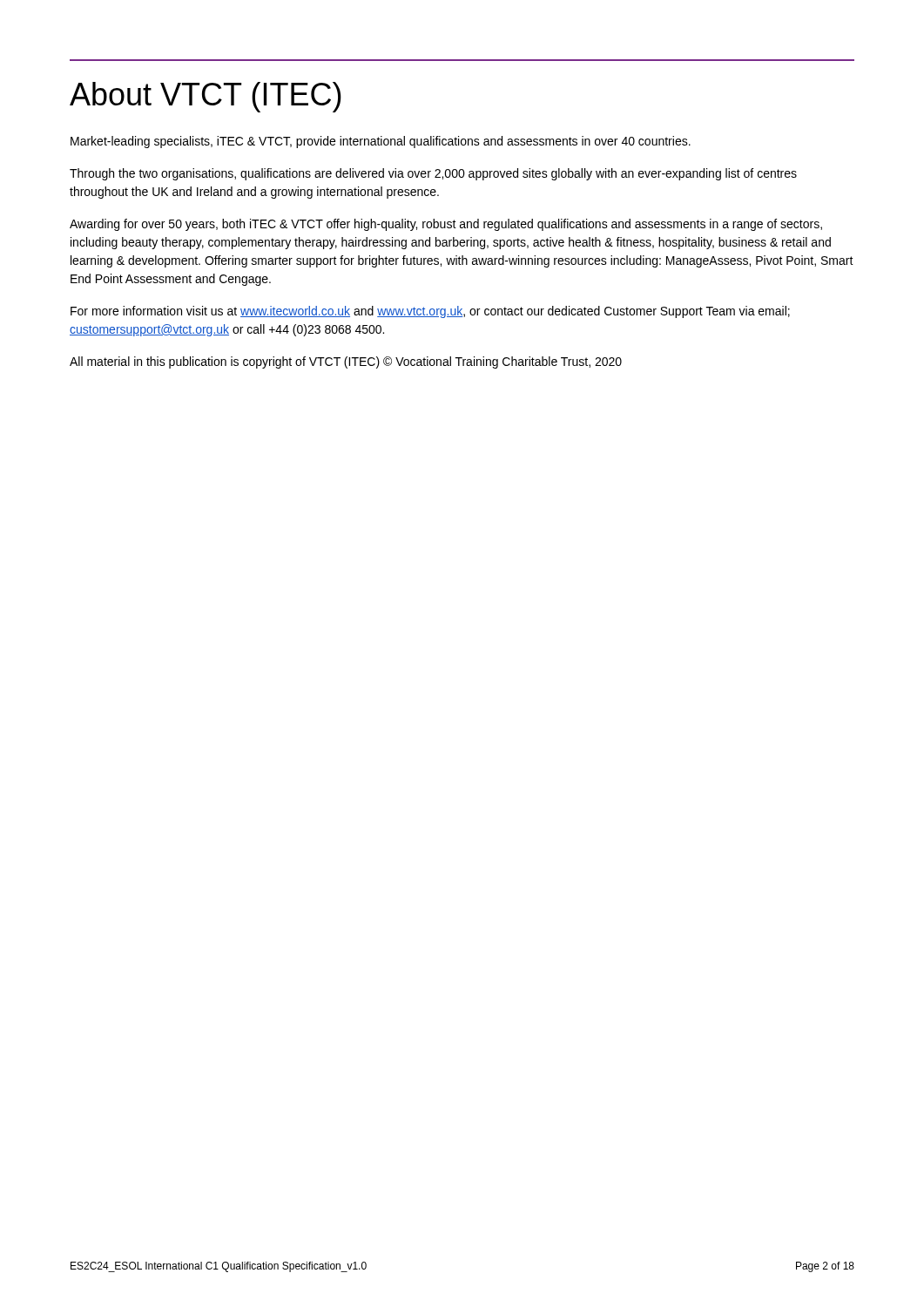Click on the text block with the text "Through the two organisations, qualifications are delivered via"
Viewport: 924px width, 1307px height.
[433, 183]
